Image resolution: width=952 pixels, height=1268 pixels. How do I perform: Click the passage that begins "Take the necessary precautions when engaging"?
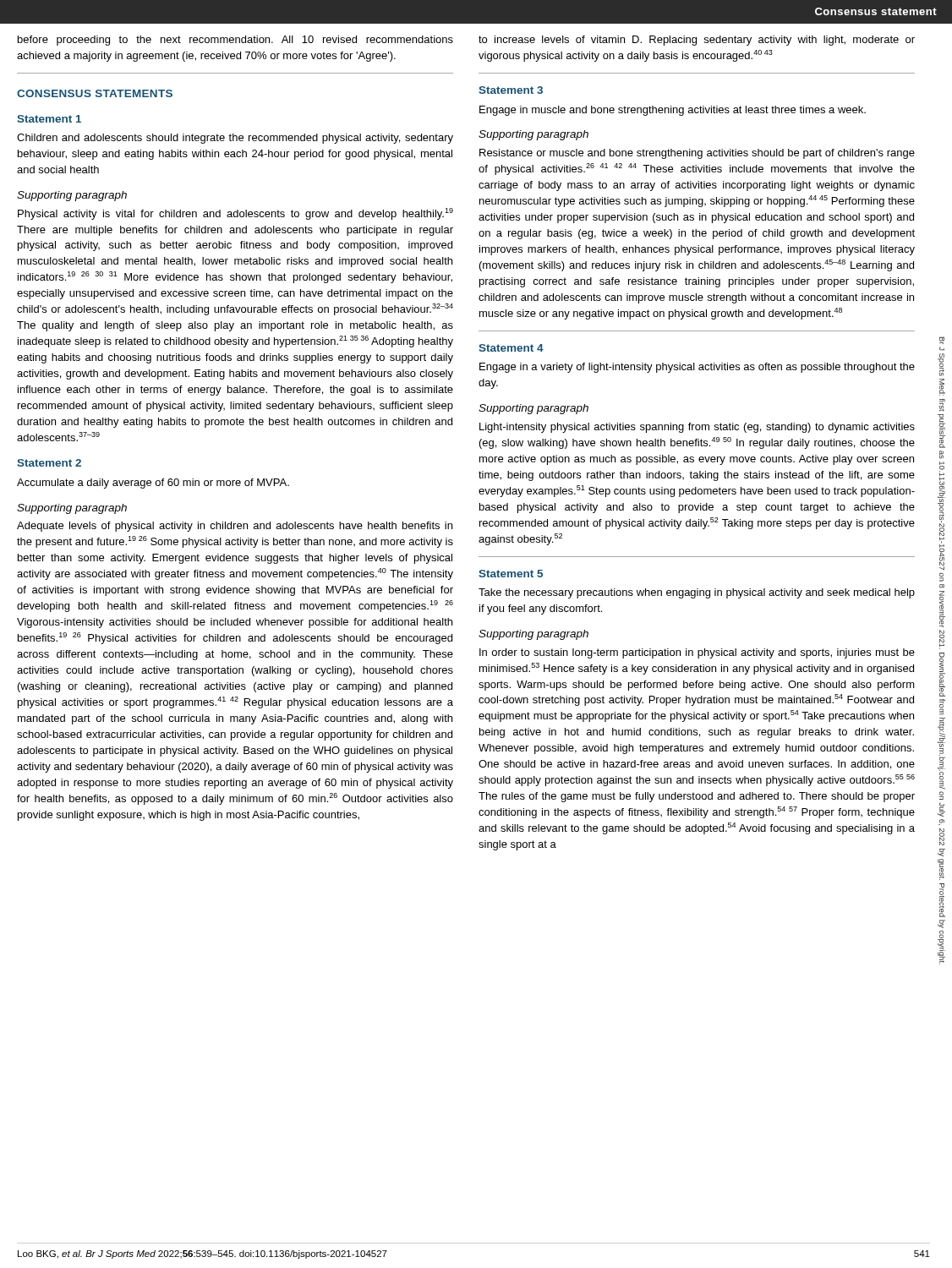click(x=697, y=601)
